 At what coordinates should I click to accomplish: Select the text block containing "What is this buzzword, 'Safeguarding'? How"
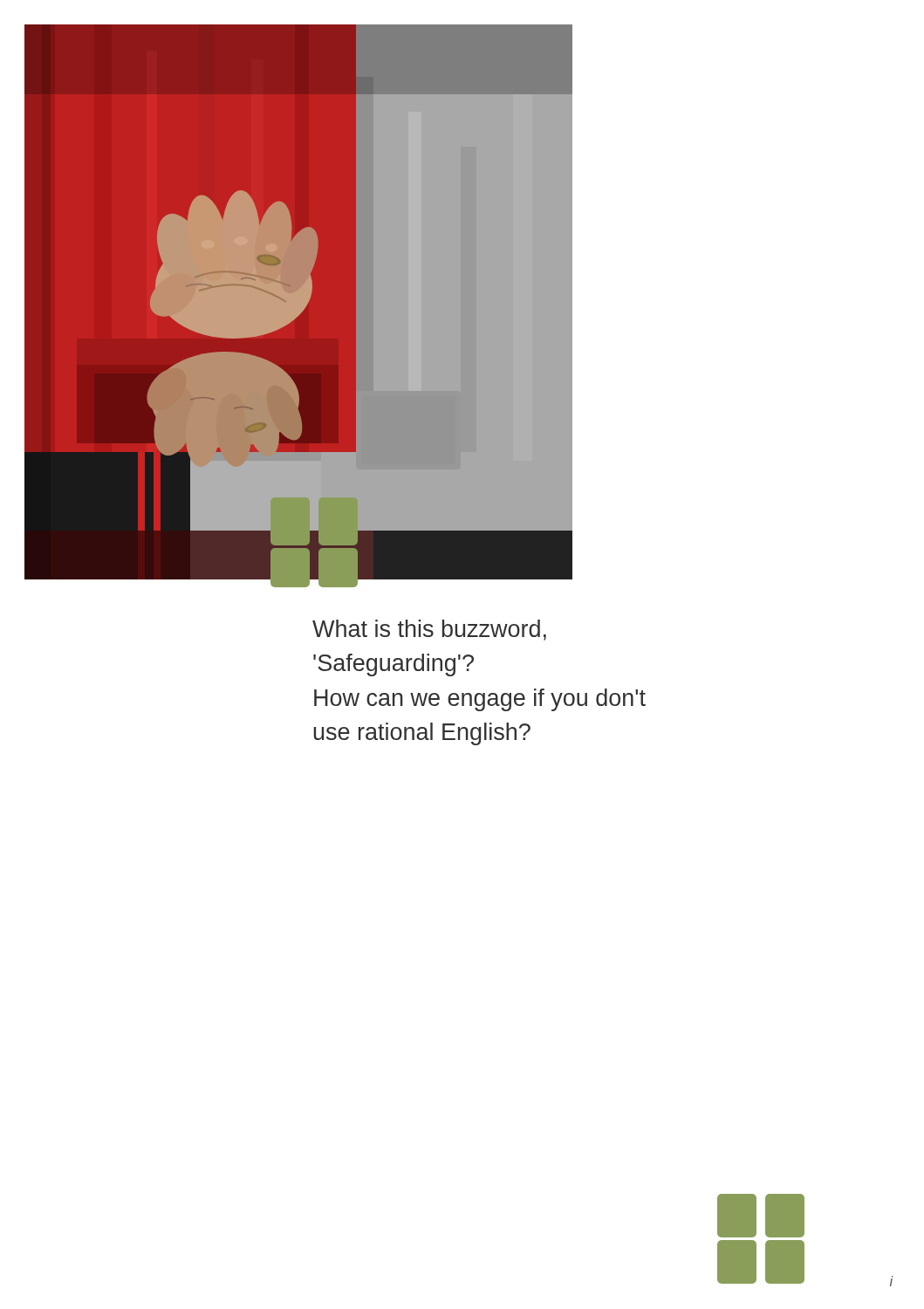click(x=548, y=681)
